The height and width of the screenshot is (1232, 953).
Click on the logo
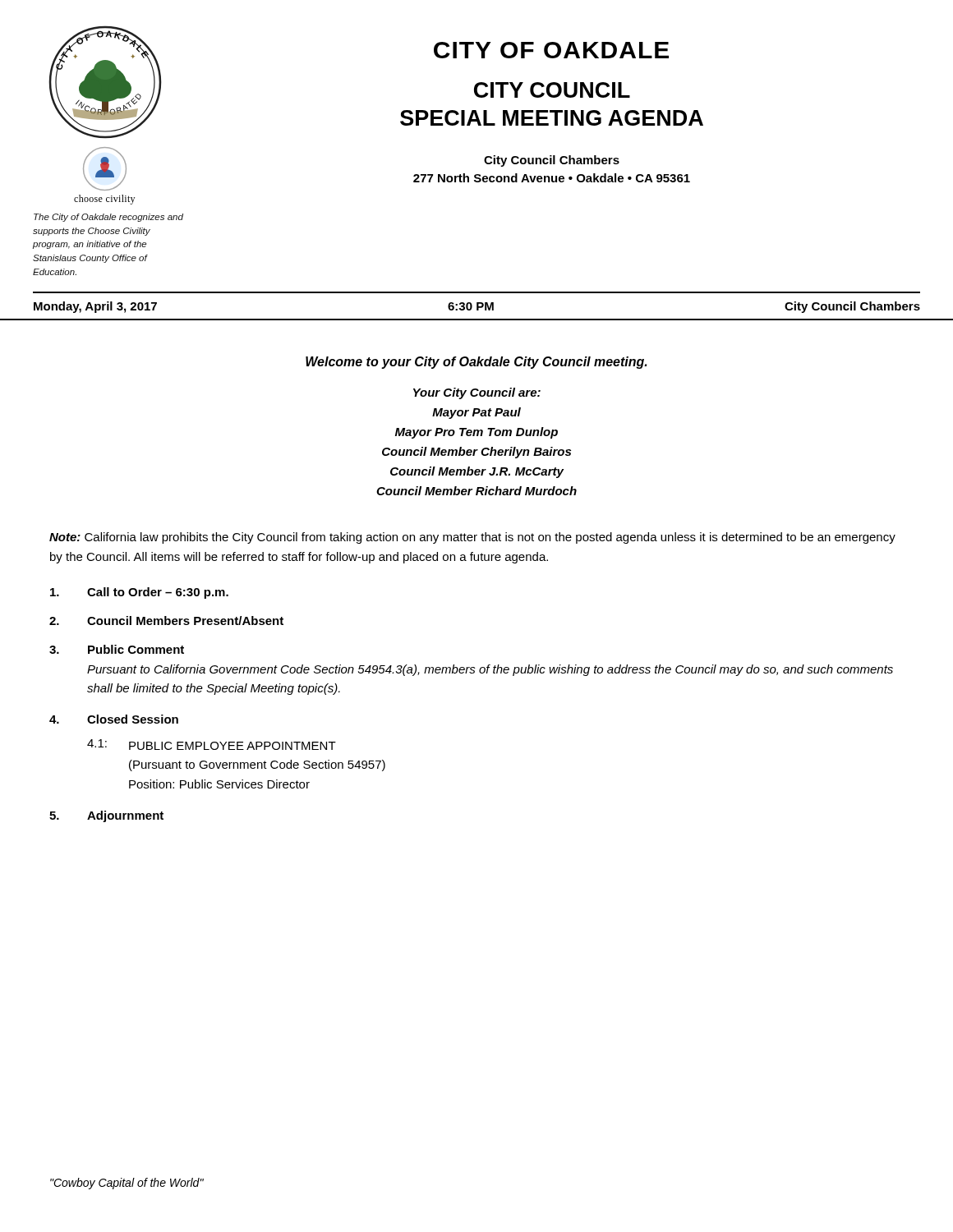pyautogui.click(x=105, y=115)
